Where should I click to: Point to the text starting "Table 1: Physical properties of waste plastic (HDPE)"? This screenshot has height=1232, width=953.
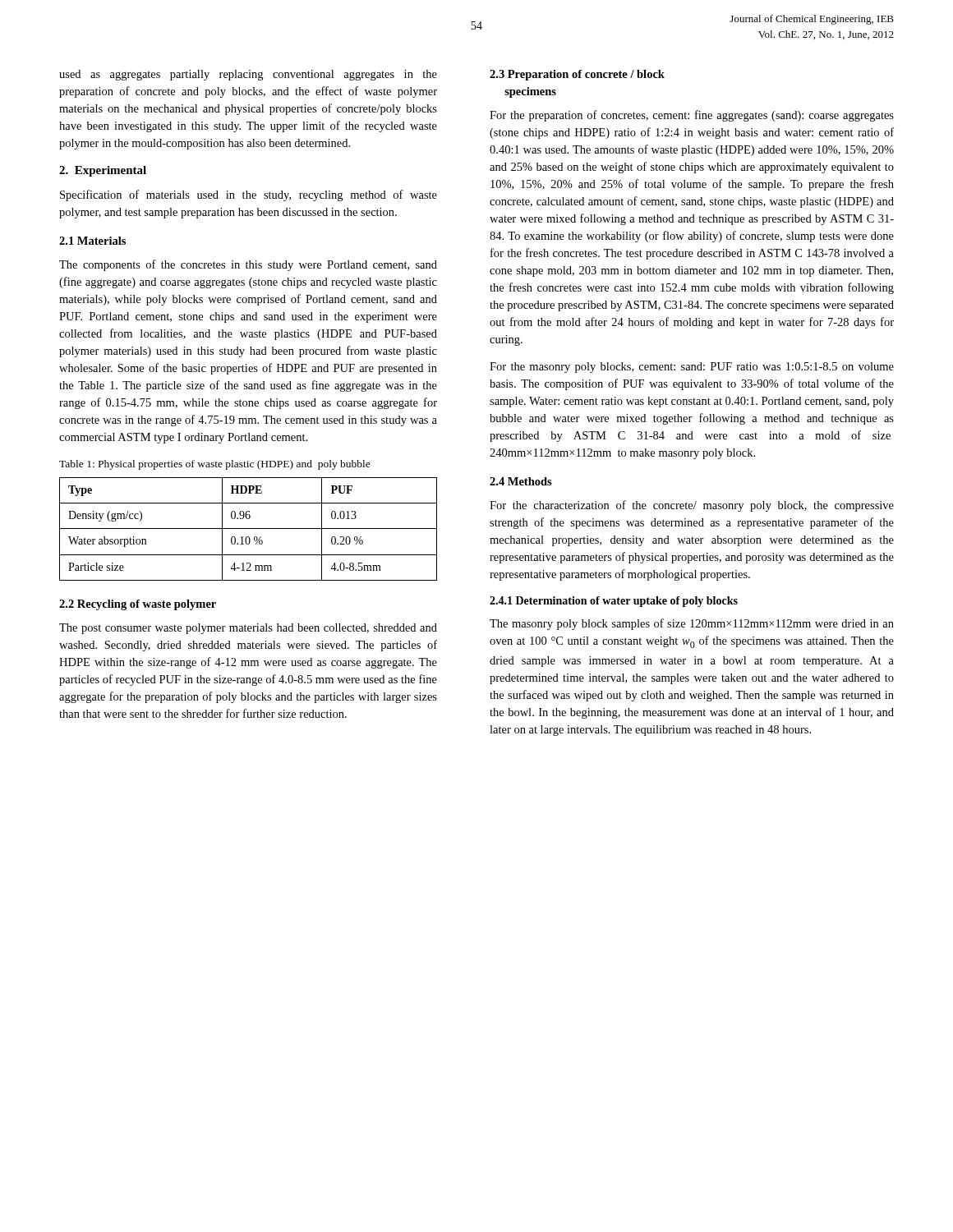click(215, 464)
